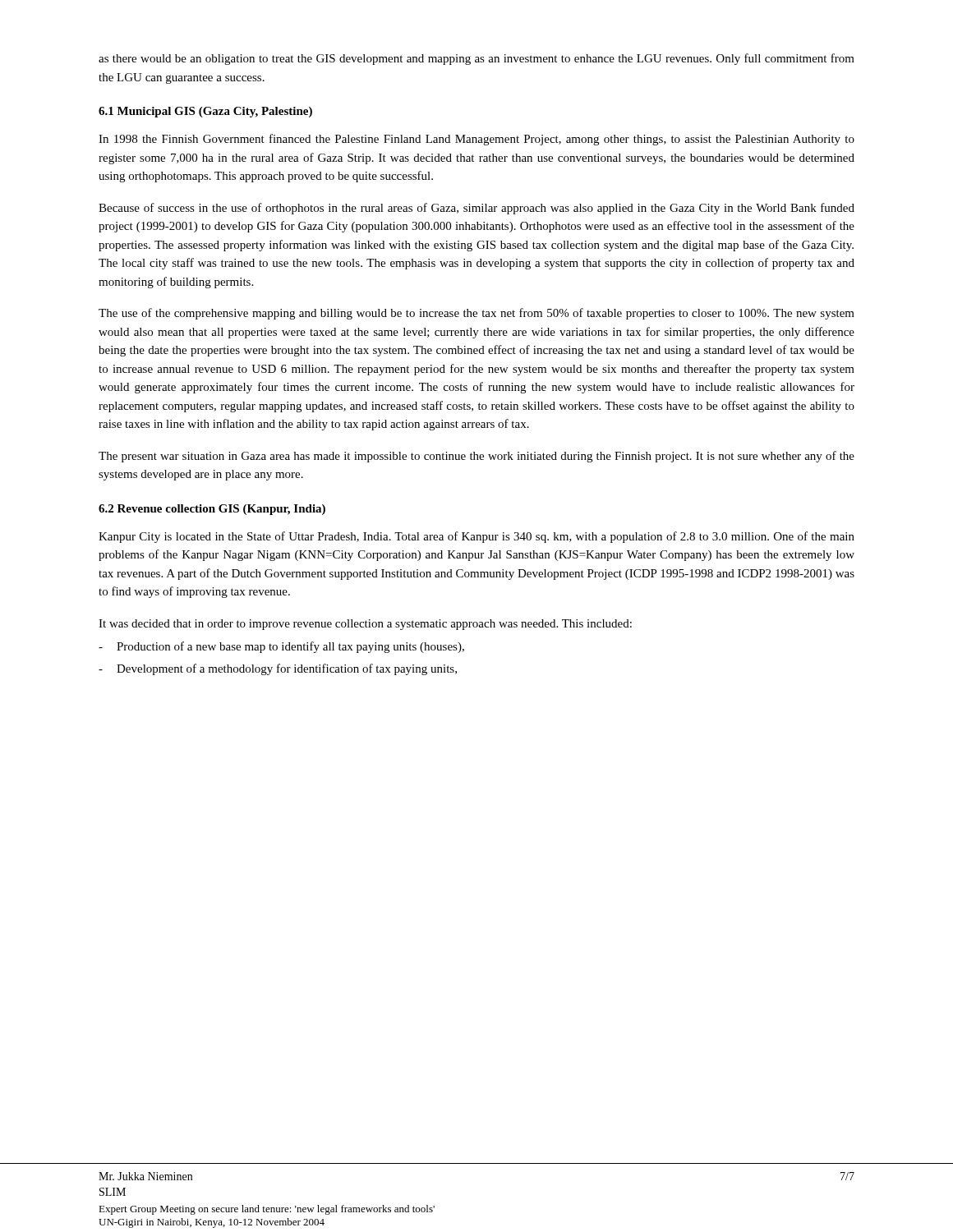Select the passage starting "The present war"
This screenshot has height=1232, width=953.
tap(476, 465)
